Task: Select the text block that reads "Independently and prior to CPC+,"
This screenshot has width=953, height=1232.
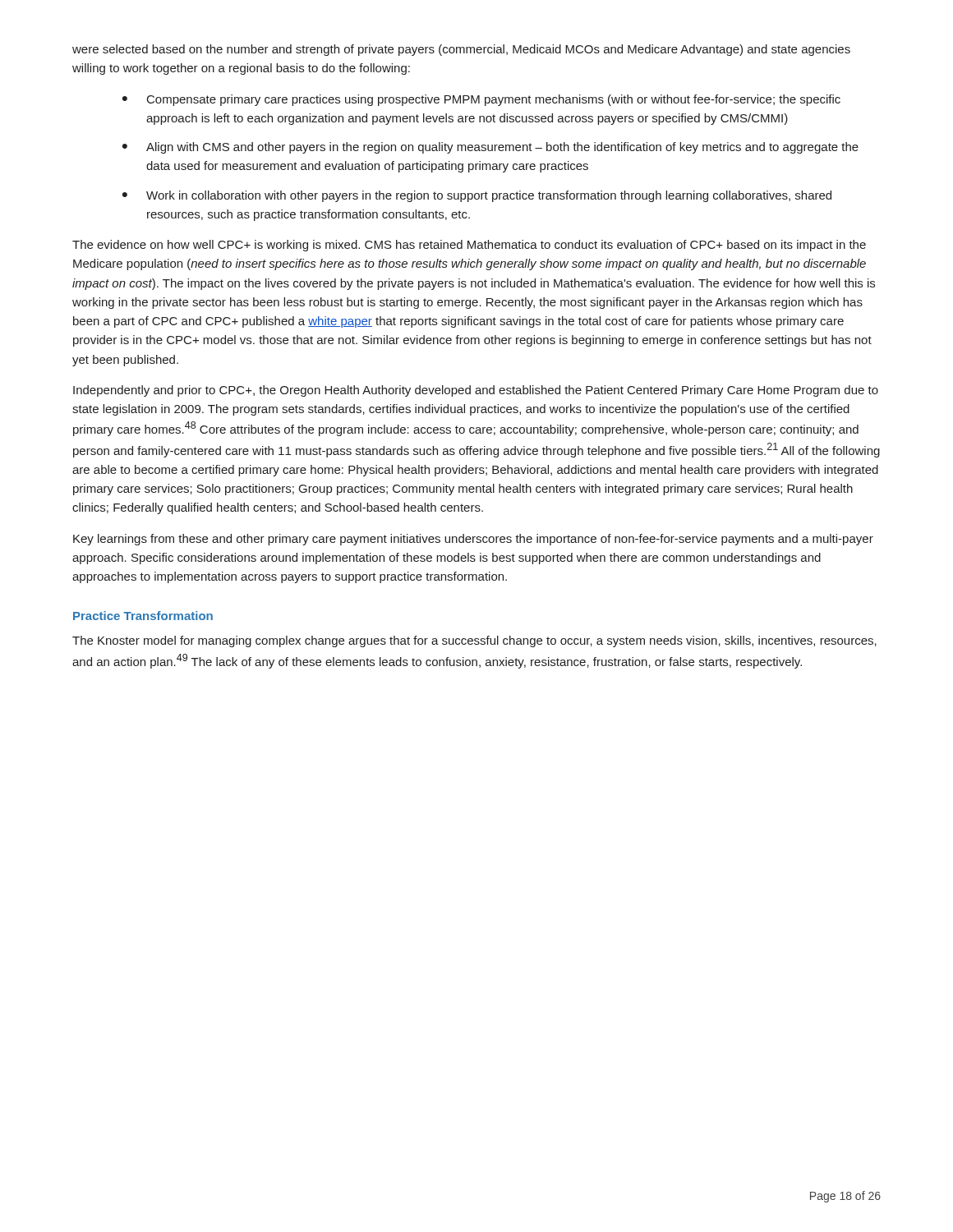Action: (476, 448)
